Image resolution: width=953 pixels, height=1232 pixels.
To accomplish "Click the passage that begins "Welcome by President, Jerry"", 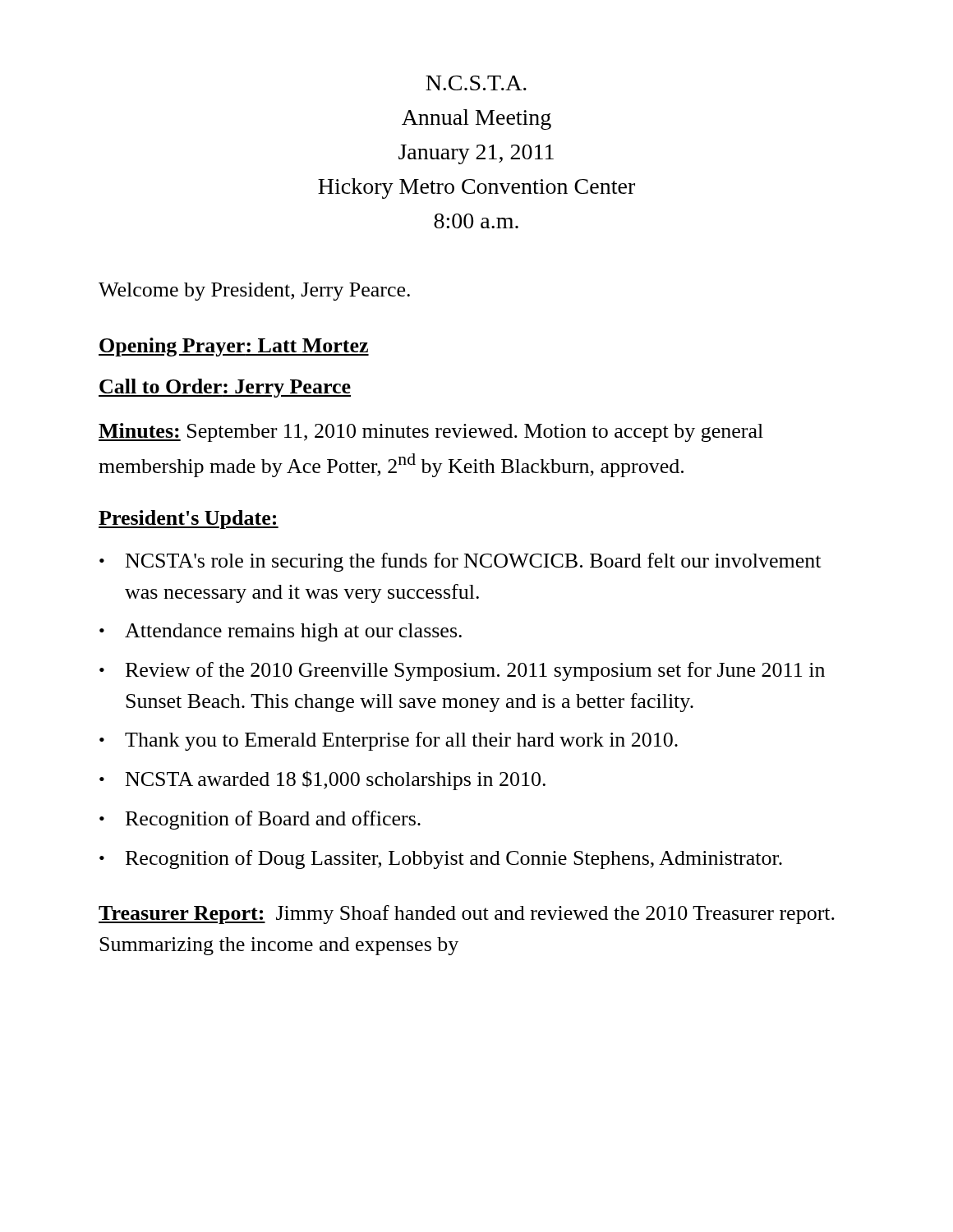I will tap(255, 290).
